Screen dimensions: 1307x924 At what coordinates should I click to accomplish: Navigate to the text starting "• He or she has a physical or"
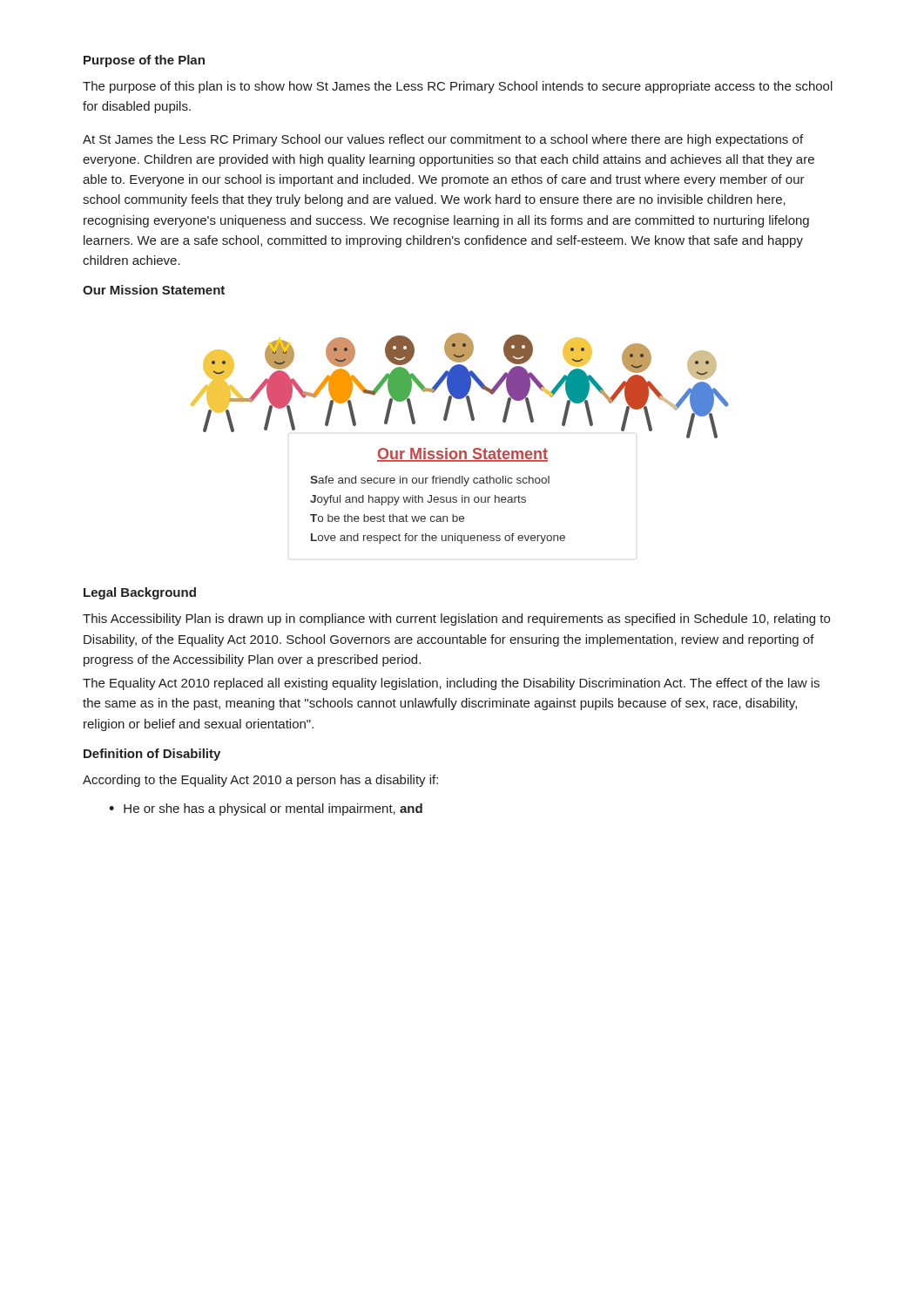[266, 808]
